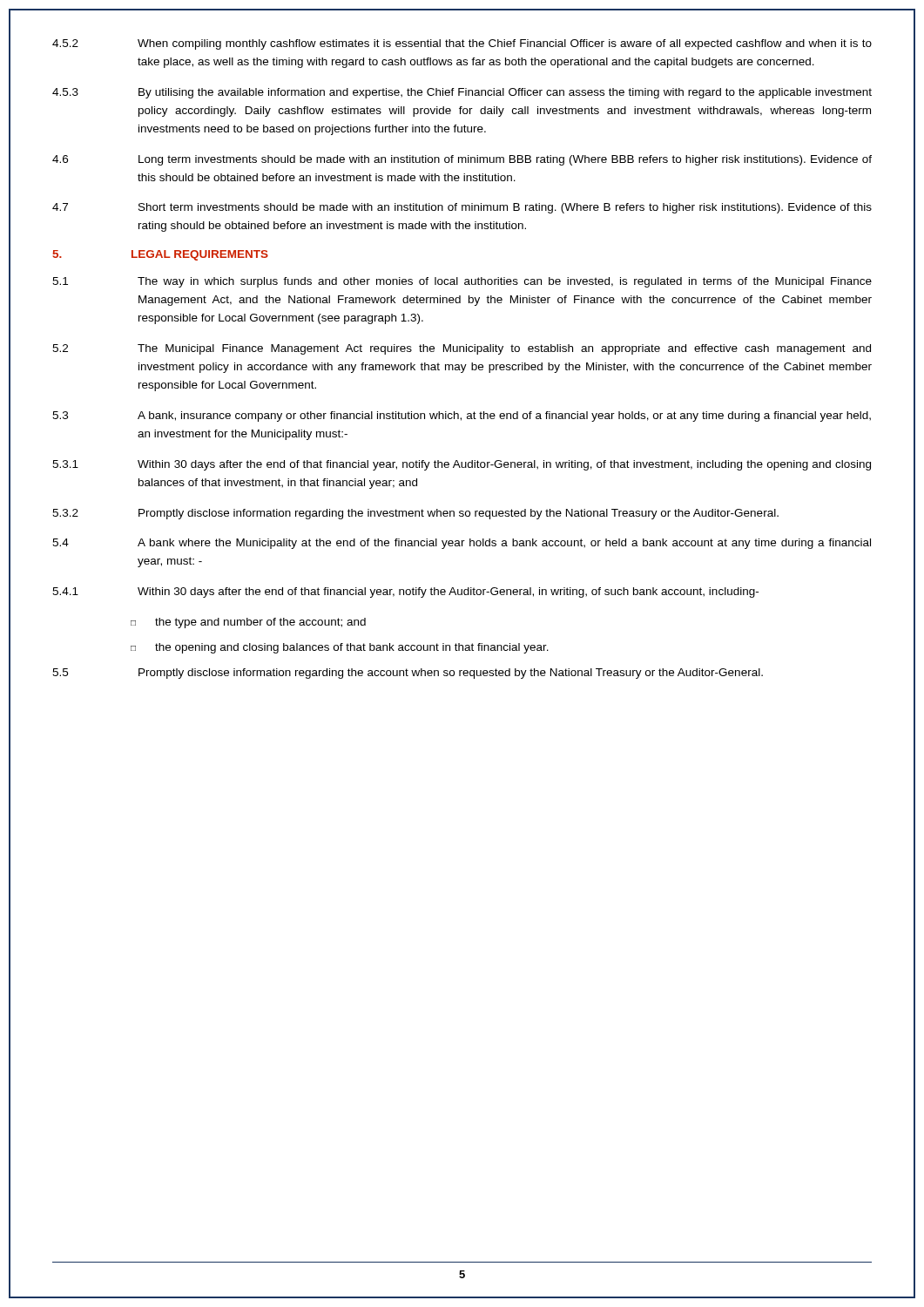Viewport: 924px width, 1307px height.
Task: Click on the list item containing "5.4.1 Within 30 days after the end"
Action: point(462,592)
